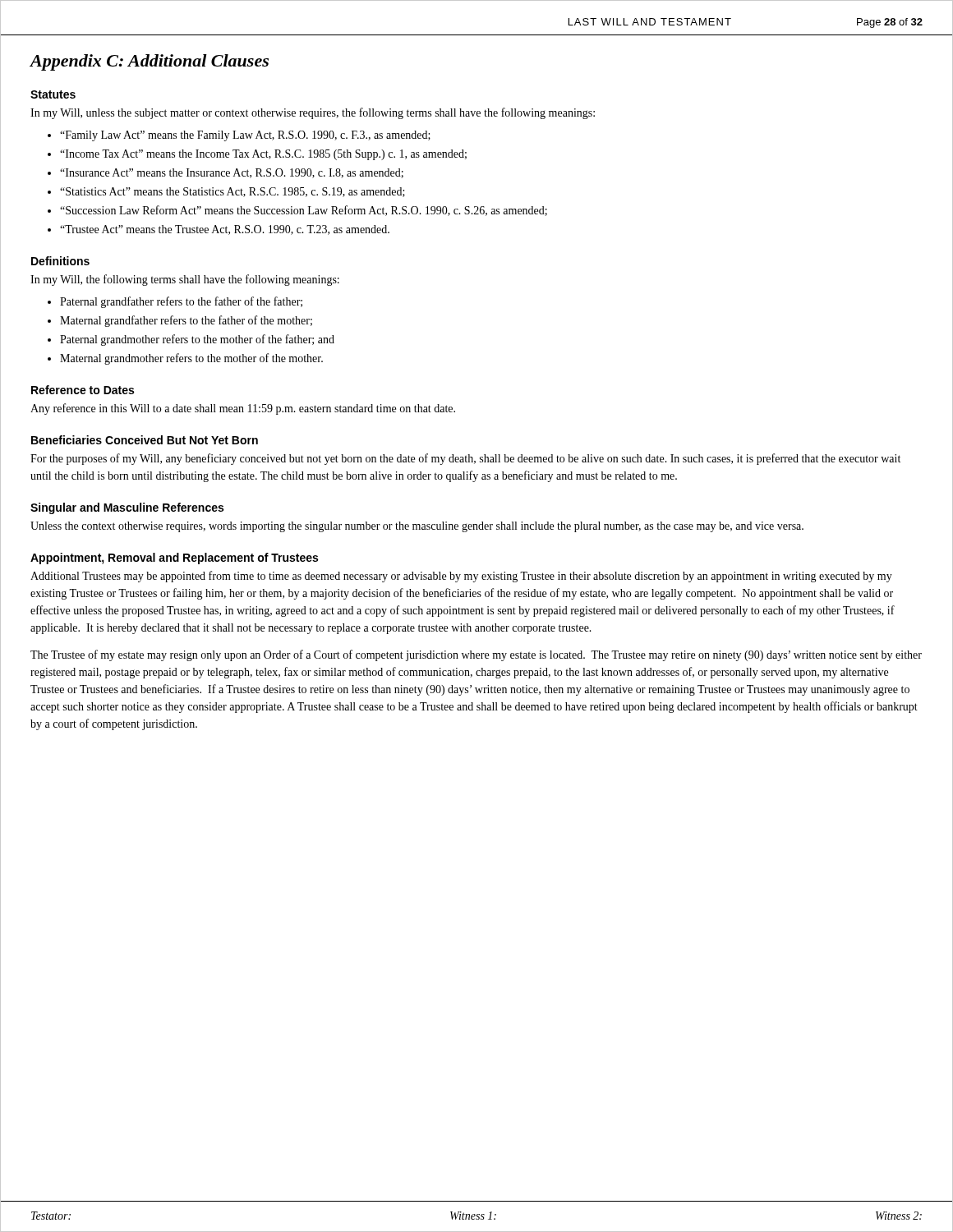The width and height of the screenshot is (953, 1232).
Task: Where is the passage that starts "The Trustee of my estate may resign only"?
Action: point(476,690)
